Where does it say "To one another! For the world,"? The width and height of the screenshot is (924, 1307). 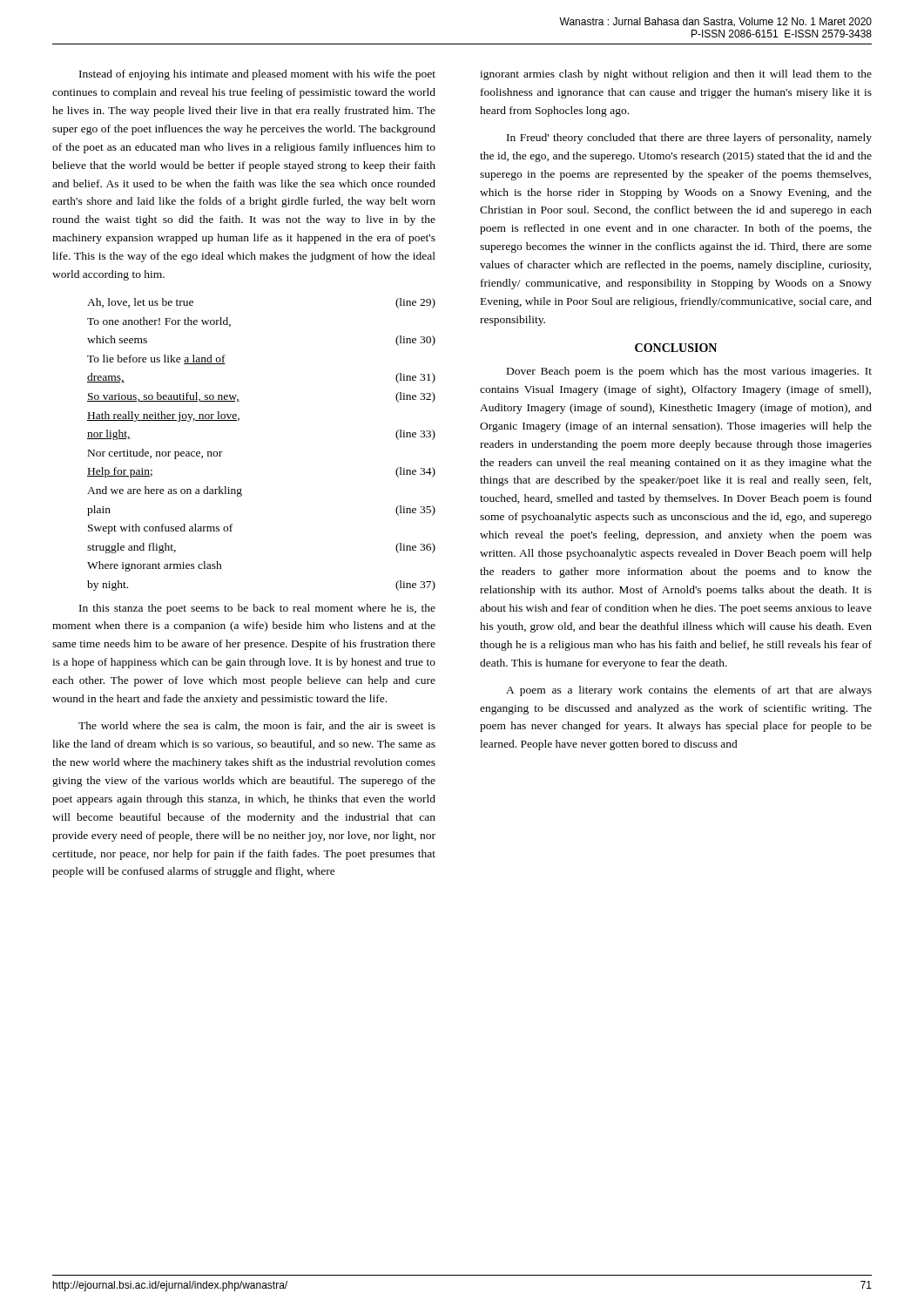point(226,321)
